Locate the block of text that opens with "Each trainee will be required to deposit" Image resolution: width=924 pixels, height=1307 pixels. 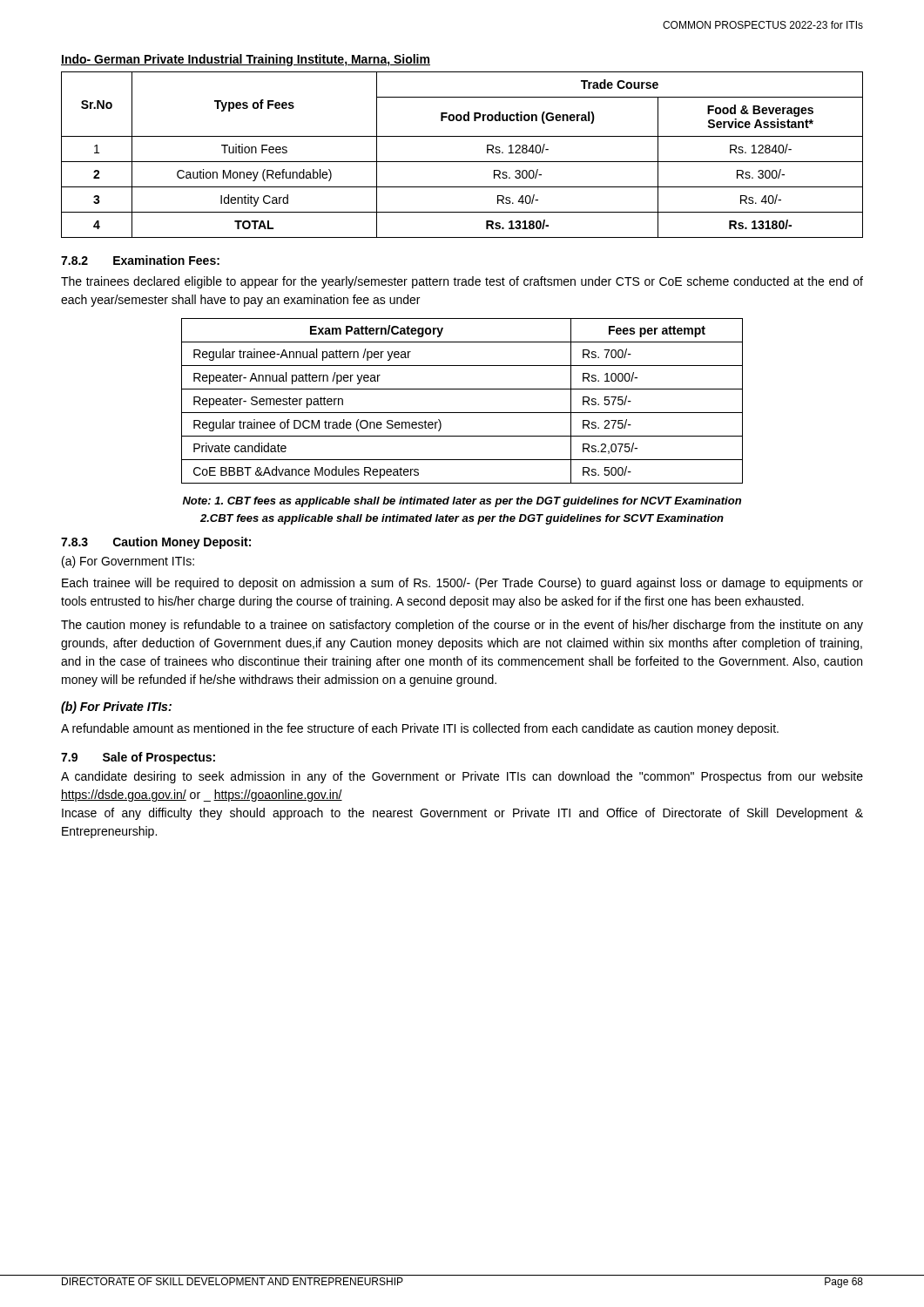coord(462,592)
